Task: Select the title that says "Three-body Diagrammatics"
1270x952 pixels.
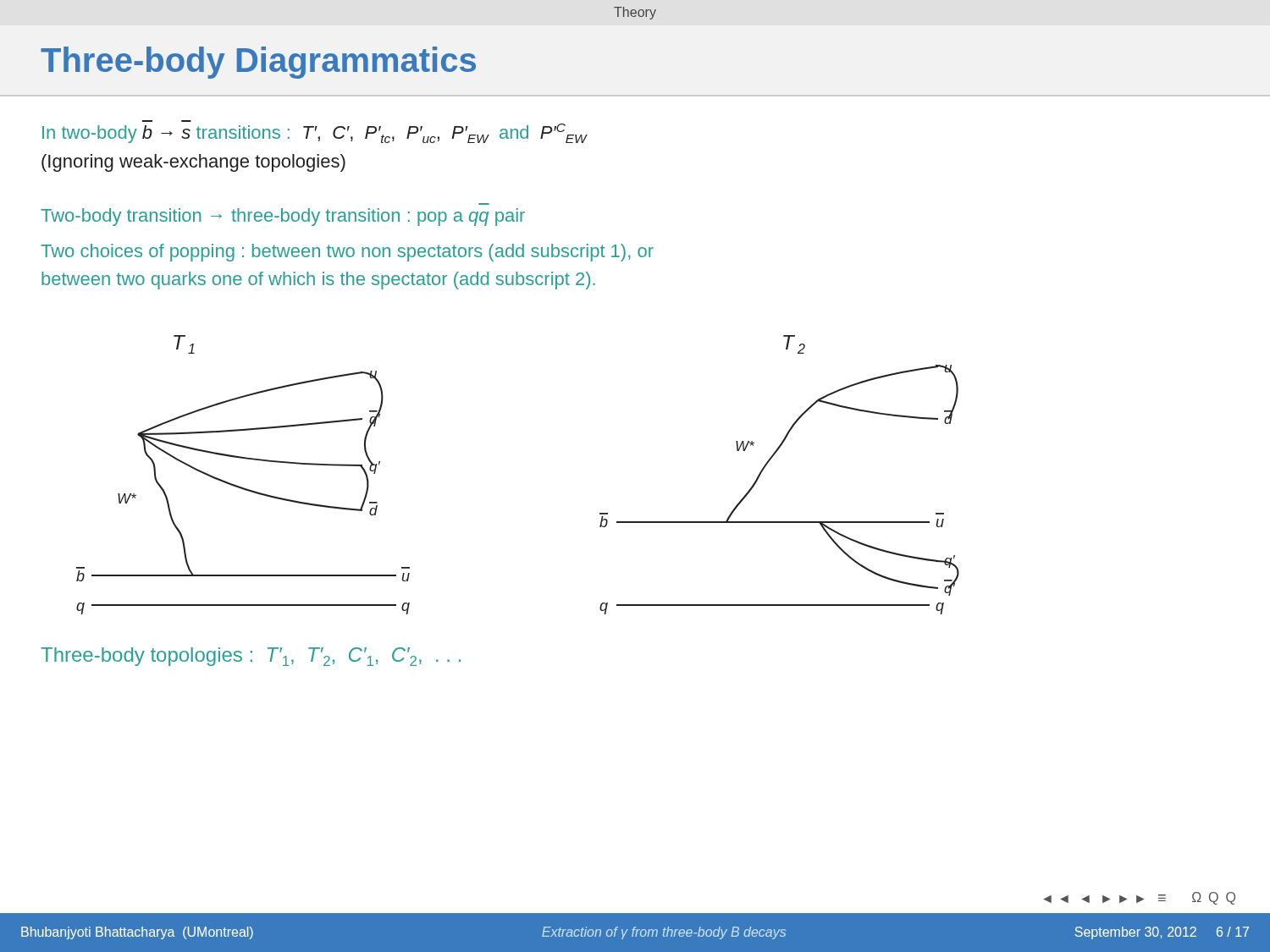Action: (x=259, y=60)
